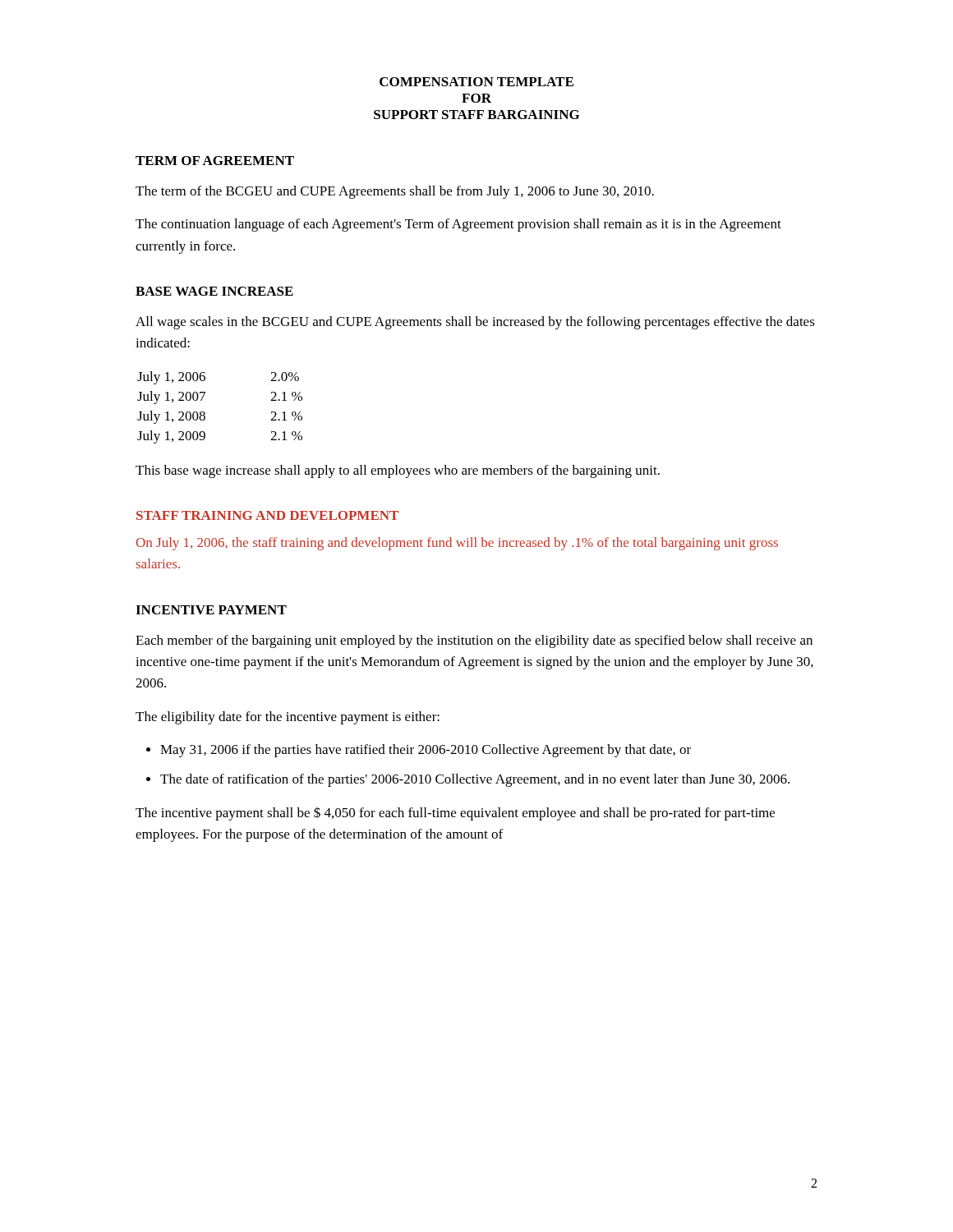Click on the passage starting "The term of the BCGEU and CUPE Agreements"

click(395, 191)
